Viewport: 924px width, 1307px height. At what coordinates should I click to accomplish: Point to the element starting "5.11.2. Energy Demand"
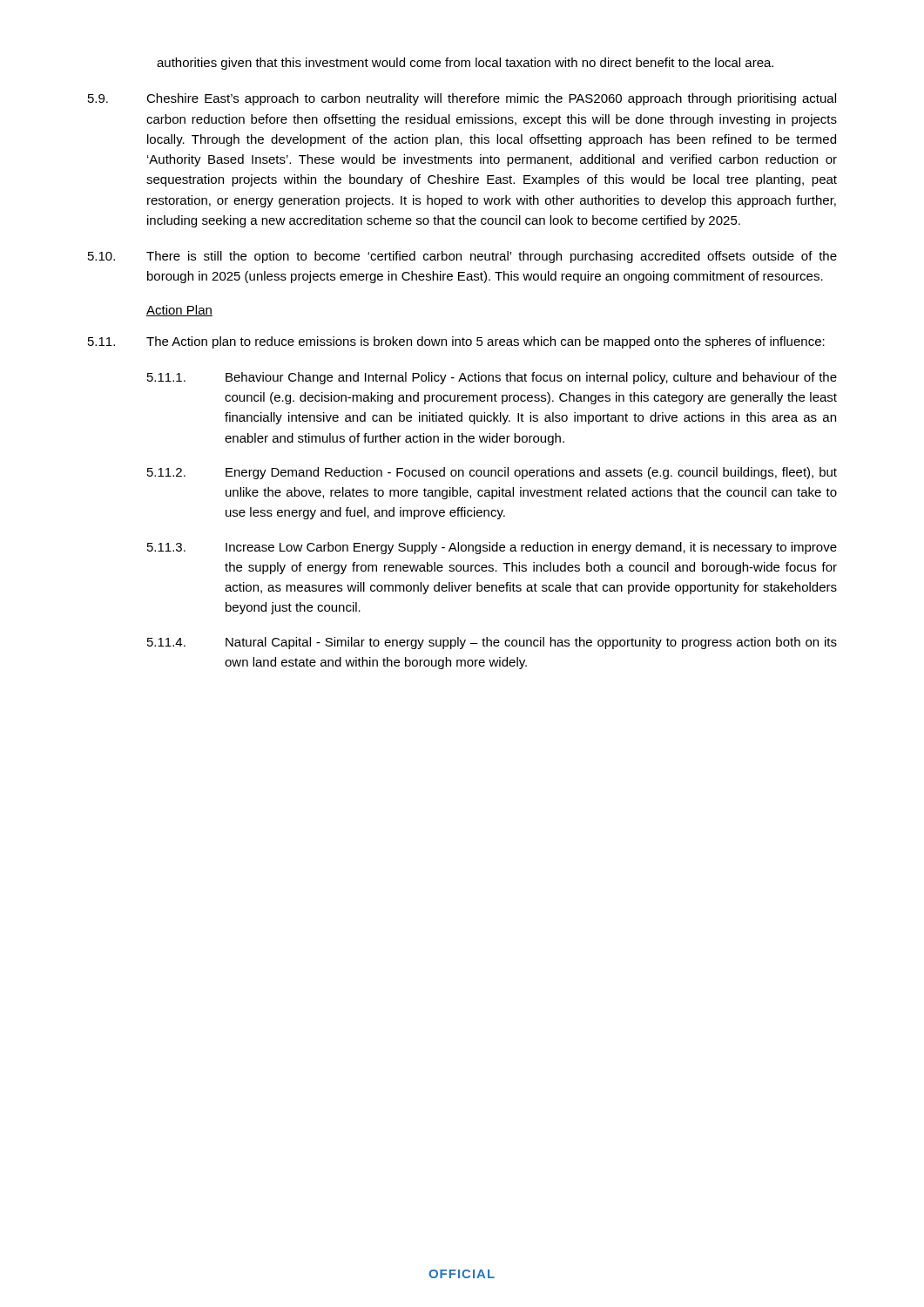pyautogui.click(x=462, y=492)
